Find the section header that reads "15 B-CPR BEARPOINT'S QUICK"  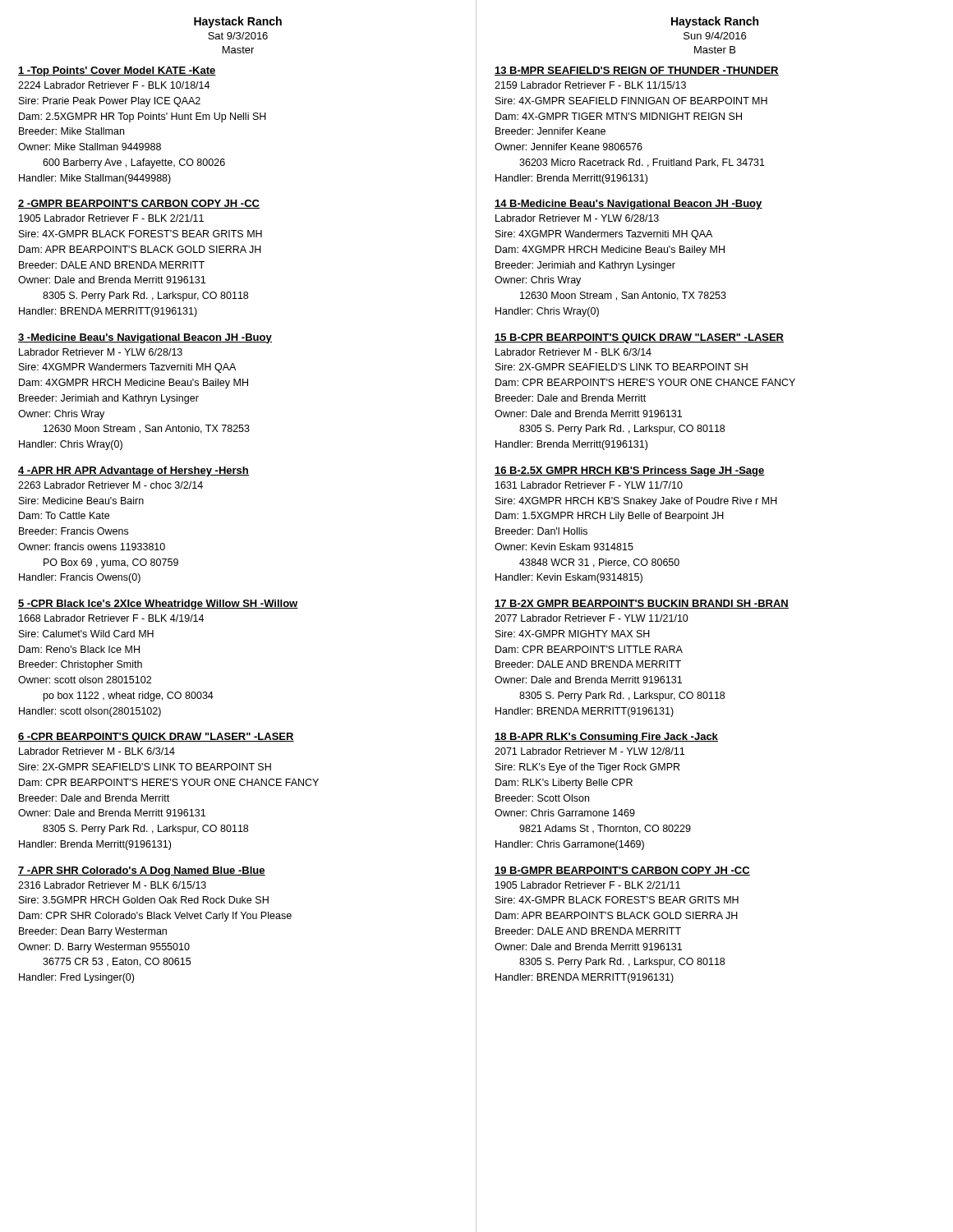coord(715,391)
